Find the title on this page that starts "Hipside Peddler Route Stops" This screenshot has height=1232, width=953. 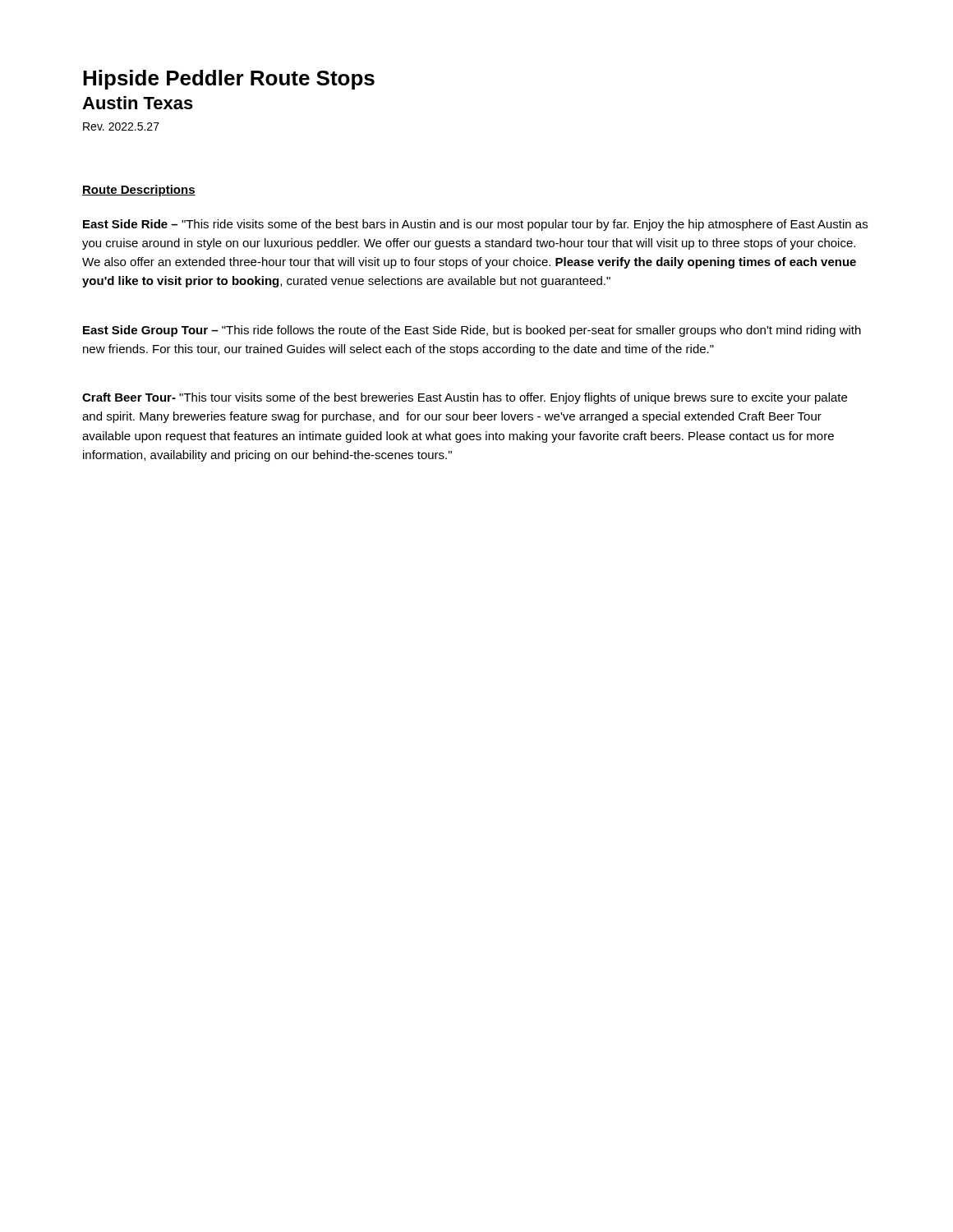tap(229, 80)
